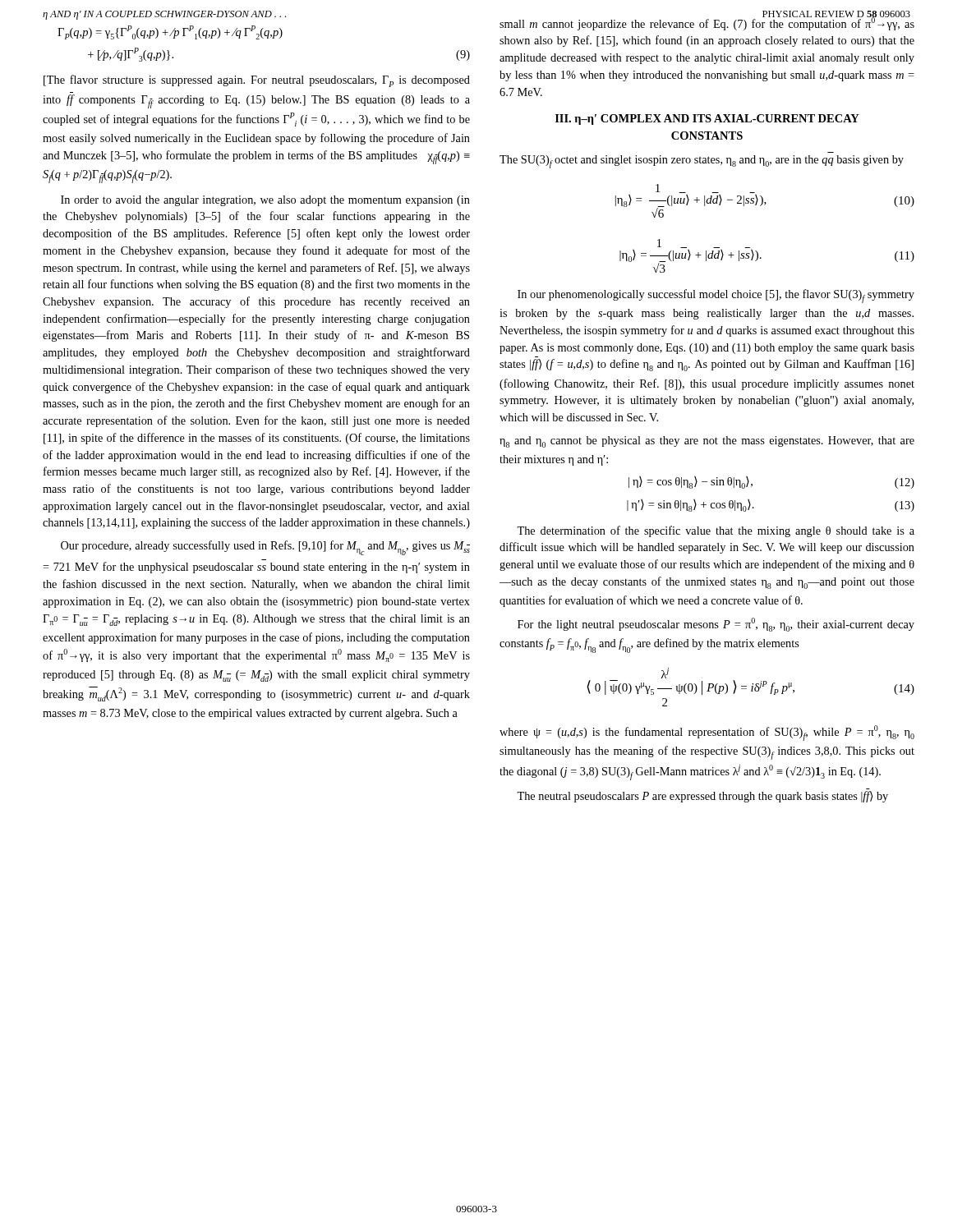The width and height of the screenshot is (953, 1232).
Task: Locate the block of text that opens with "The neutral pseudoscalars P are"
Action: click(703, 796)
